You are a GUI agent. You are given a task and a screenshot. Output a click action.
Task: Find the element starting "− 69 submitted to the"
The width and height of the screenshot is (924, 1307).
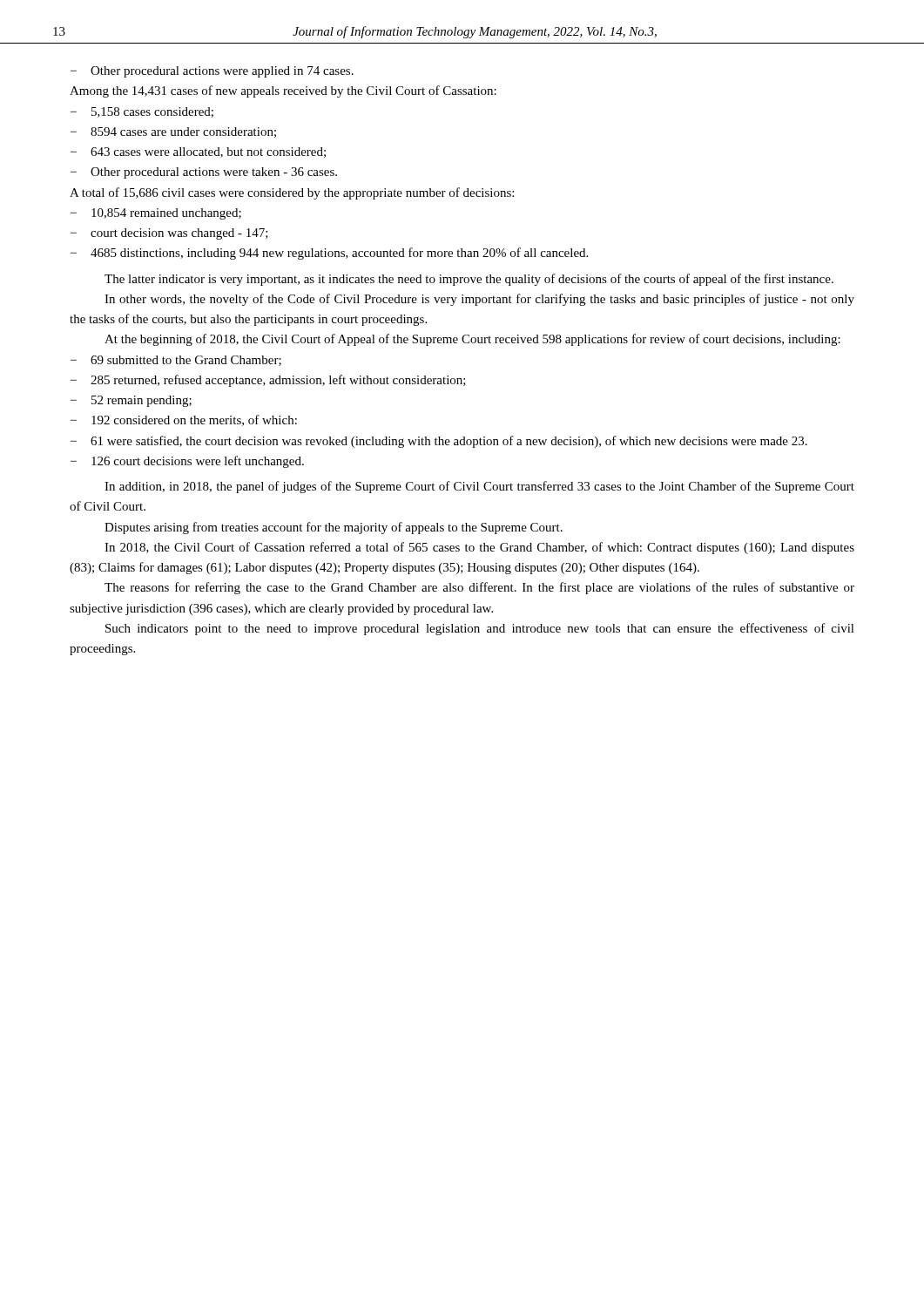click(176, 361)
